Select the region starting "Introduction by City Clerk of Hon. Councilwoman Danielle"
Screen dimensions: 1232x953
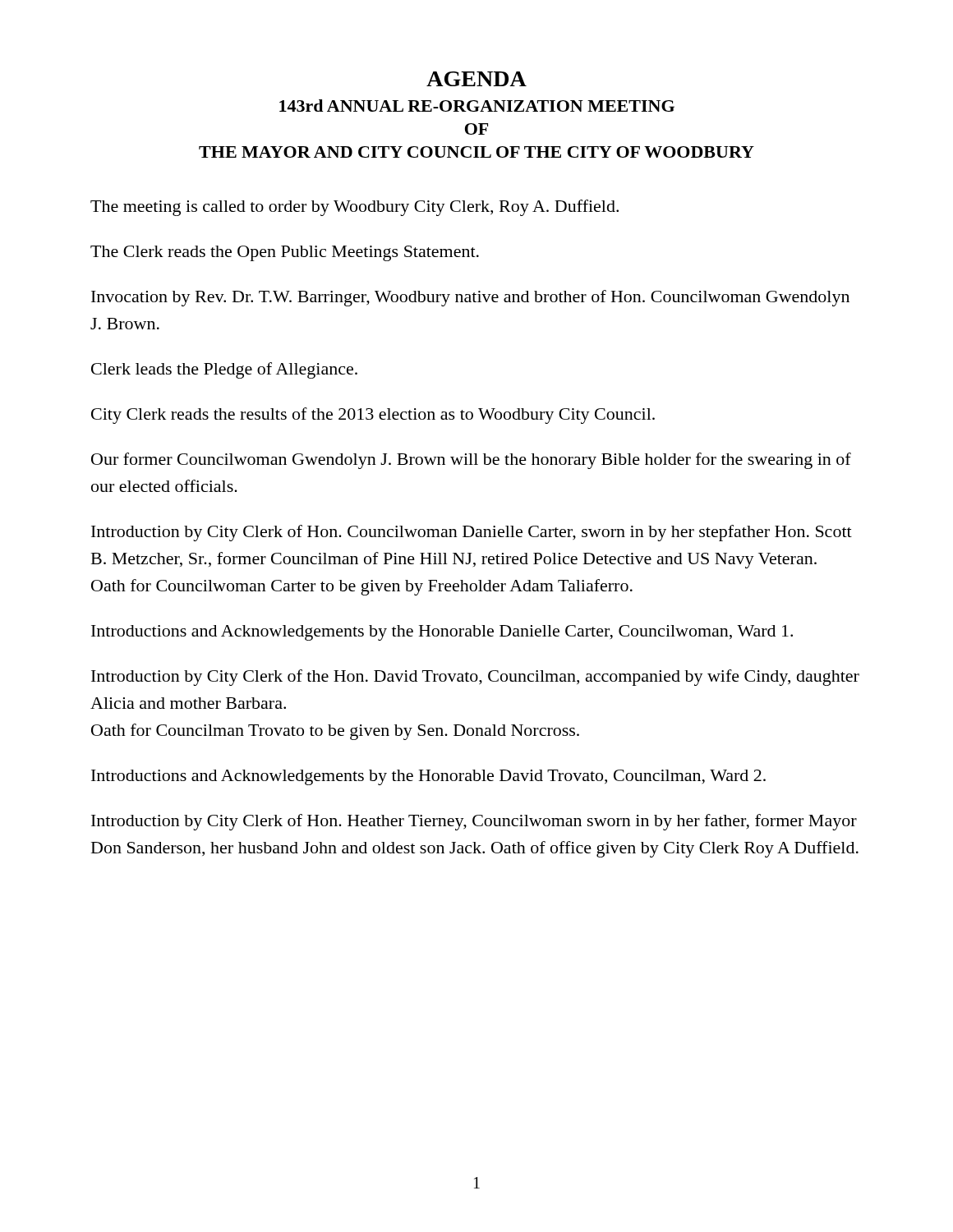471,558
